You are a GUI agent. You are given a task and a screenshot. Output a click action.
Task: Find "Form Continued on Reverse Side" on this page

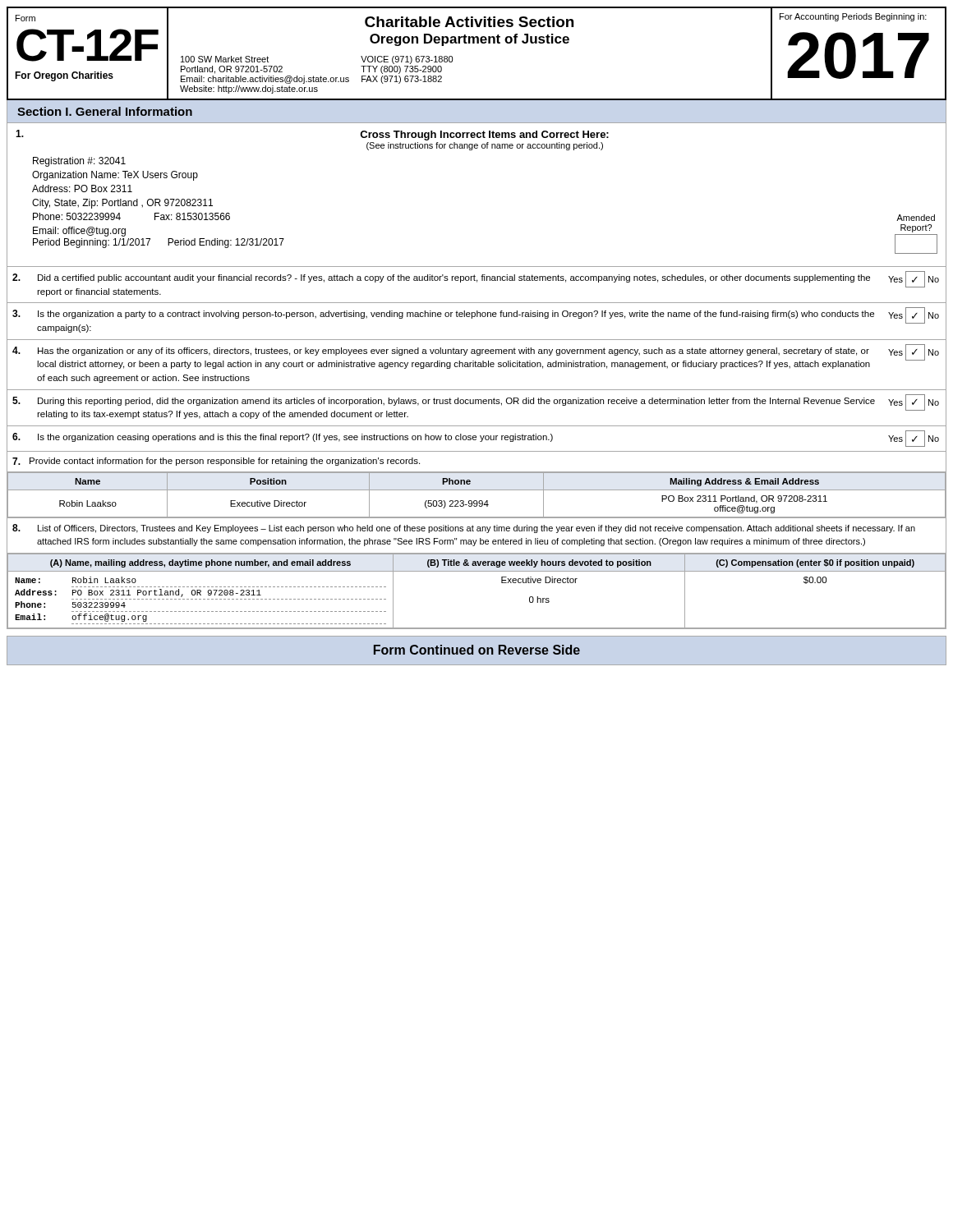click(x=476, y=650)
